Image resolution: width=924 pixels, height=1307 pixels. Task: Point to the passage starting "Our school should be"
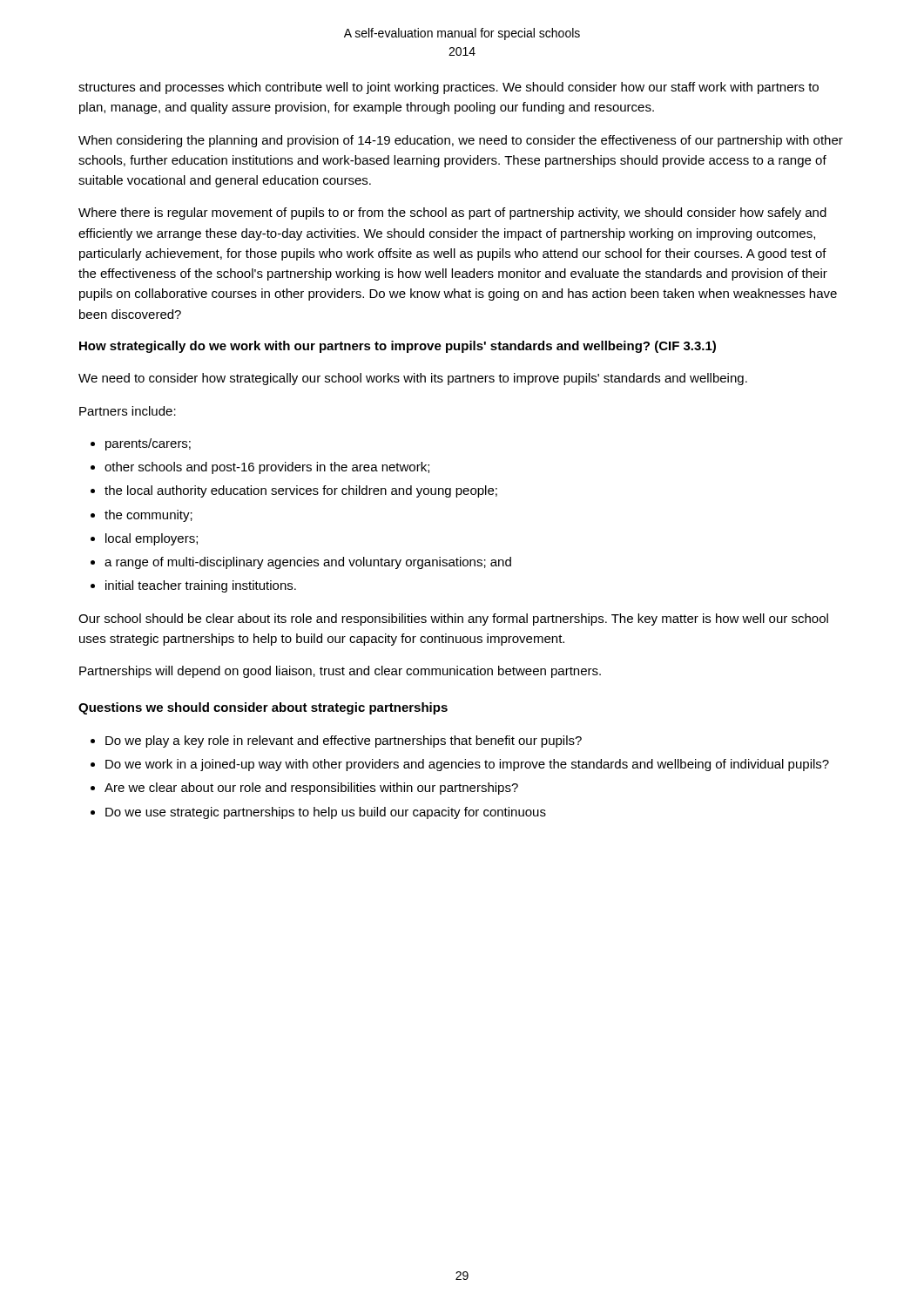(x=454, y=628)
